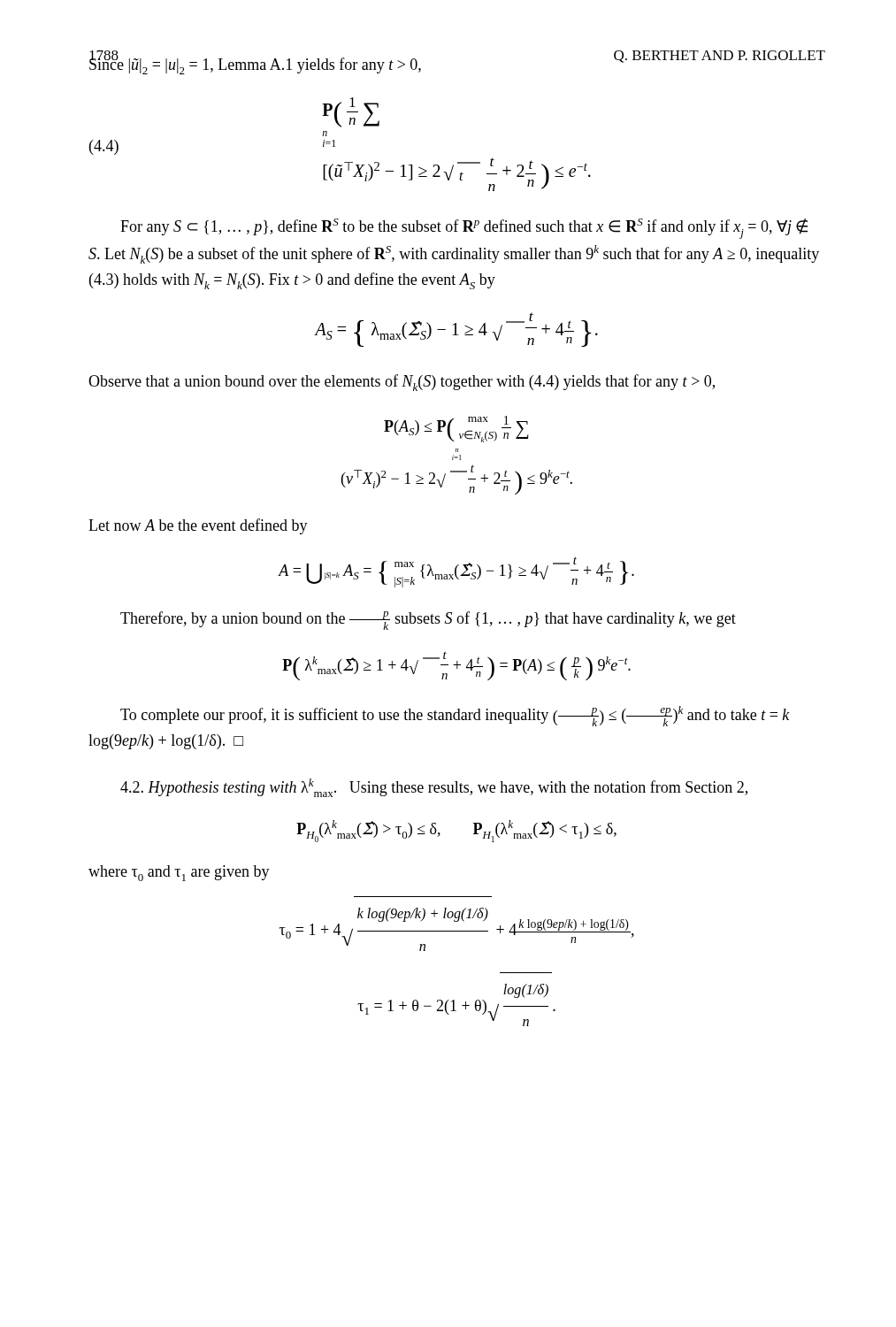Viewport: 896px width, 1327px height.
Task: Select the text block that says "To complete our"
Action: [x=439, y=726]
